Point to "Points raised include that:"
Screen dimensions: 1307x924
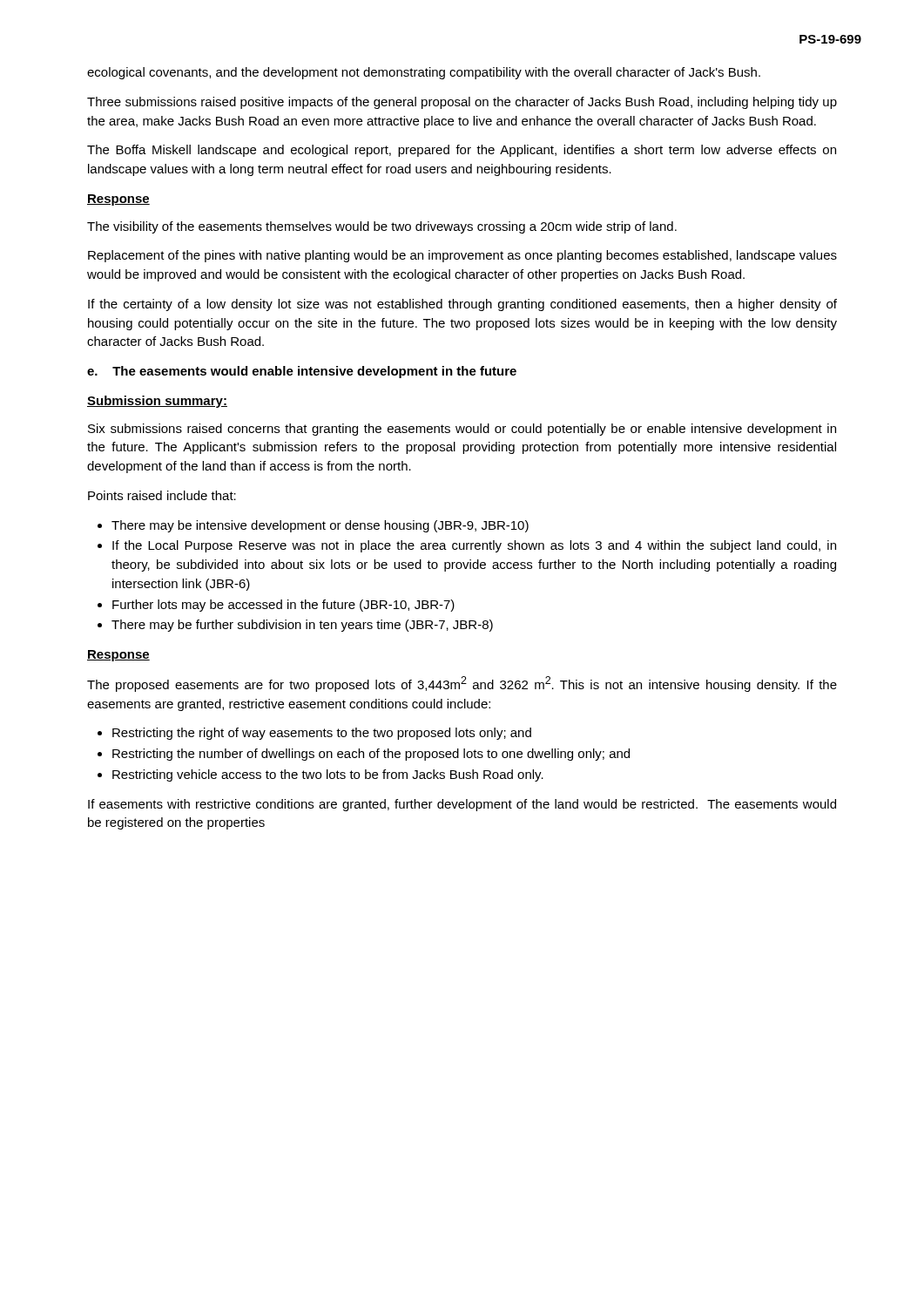point(162,495)
